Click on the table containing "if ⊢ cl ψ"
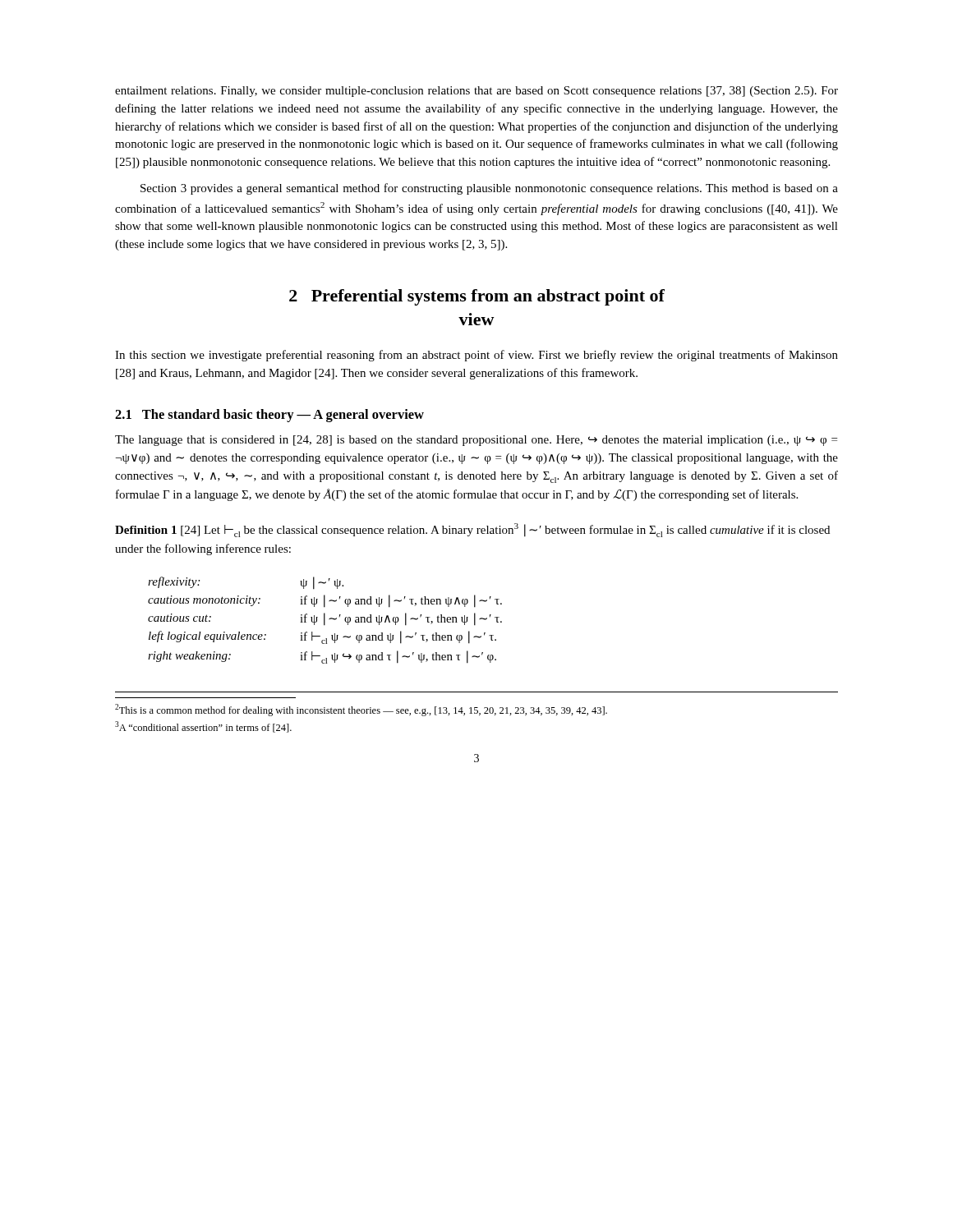 click(x=476, y=620)
